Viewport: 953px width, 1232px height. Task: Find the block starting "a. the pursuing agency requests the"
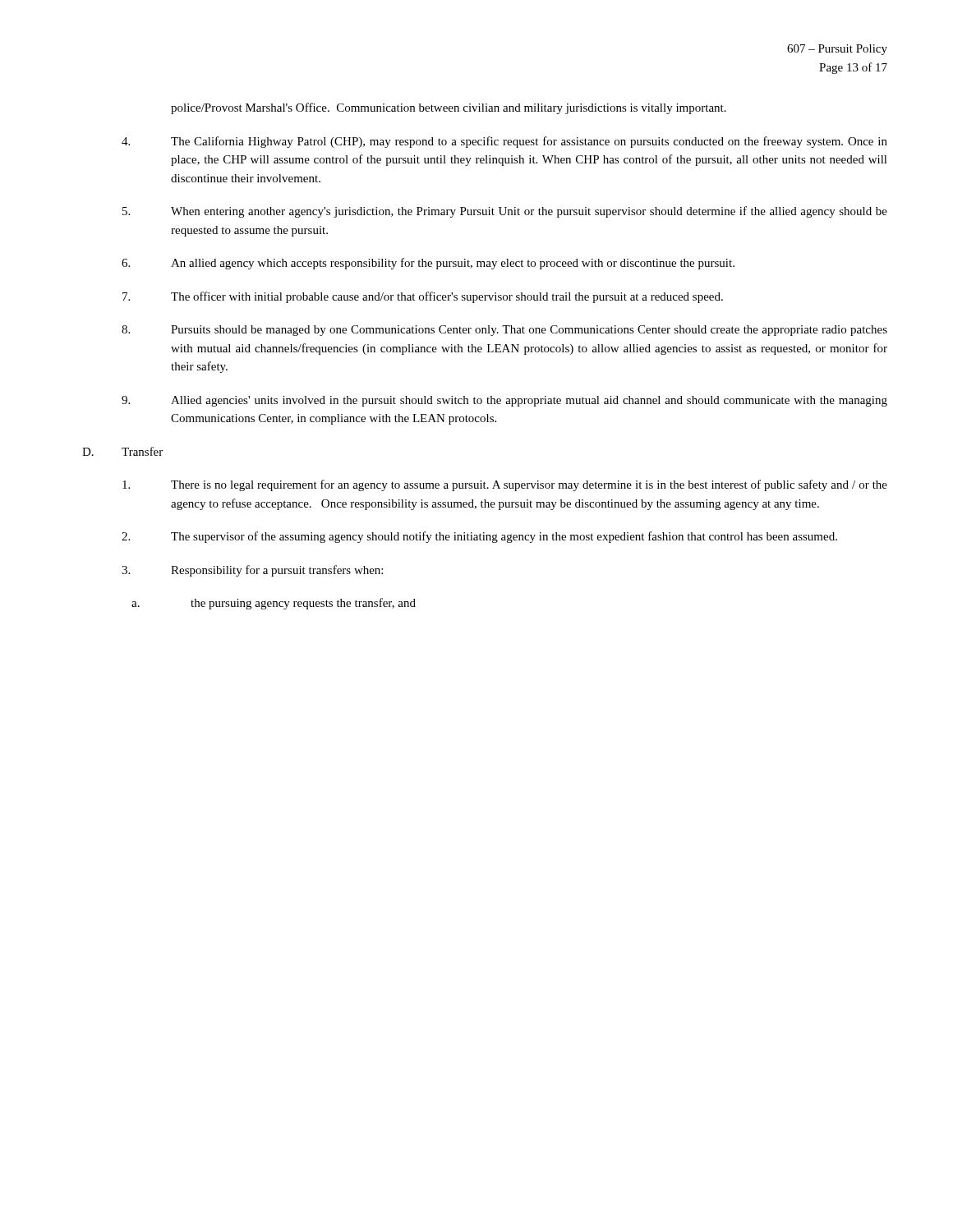click(x=274, y=604)
